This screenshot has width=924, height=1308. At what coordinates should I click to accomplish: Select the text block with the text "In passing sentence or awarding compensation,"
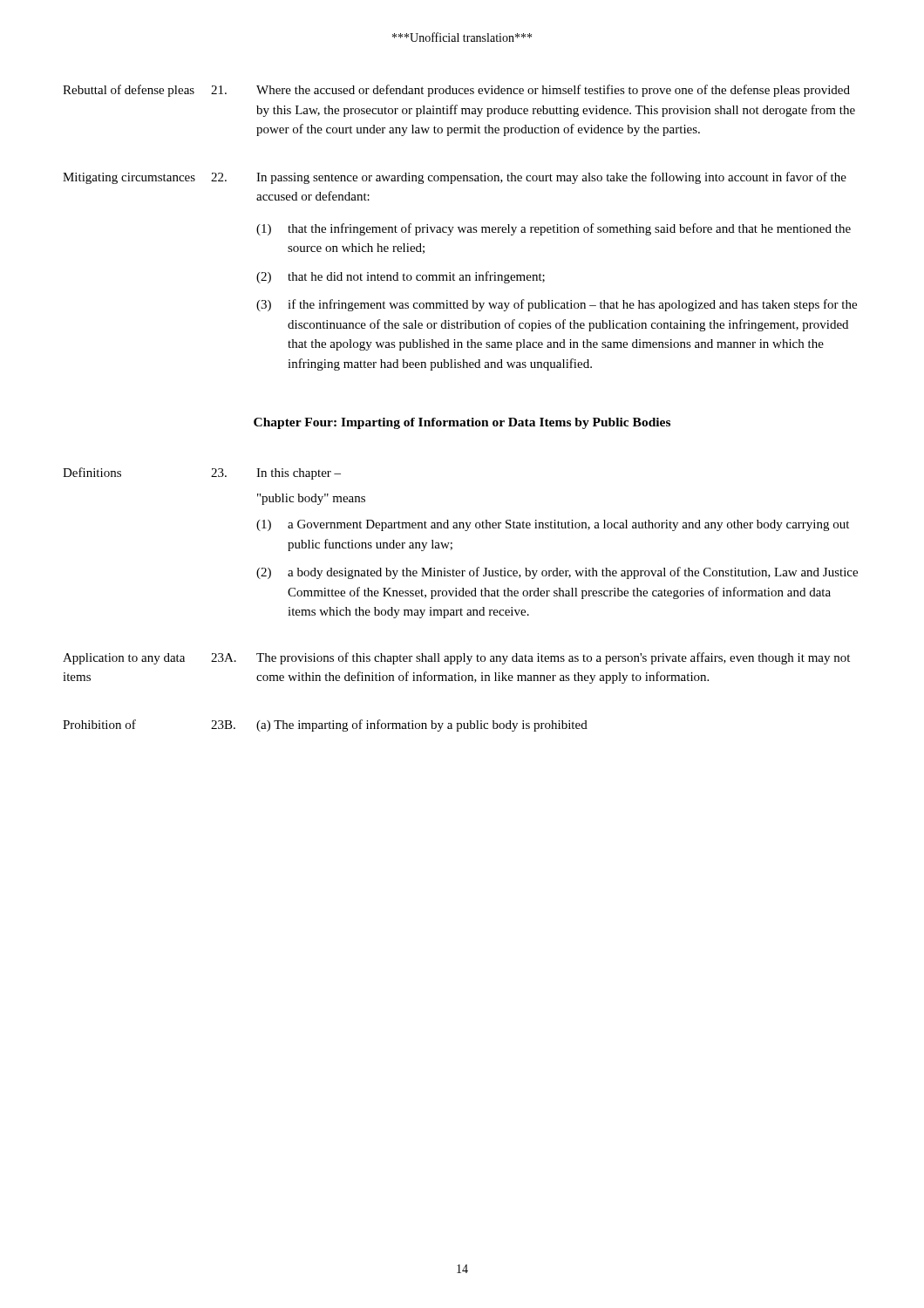tap(551, 178)
